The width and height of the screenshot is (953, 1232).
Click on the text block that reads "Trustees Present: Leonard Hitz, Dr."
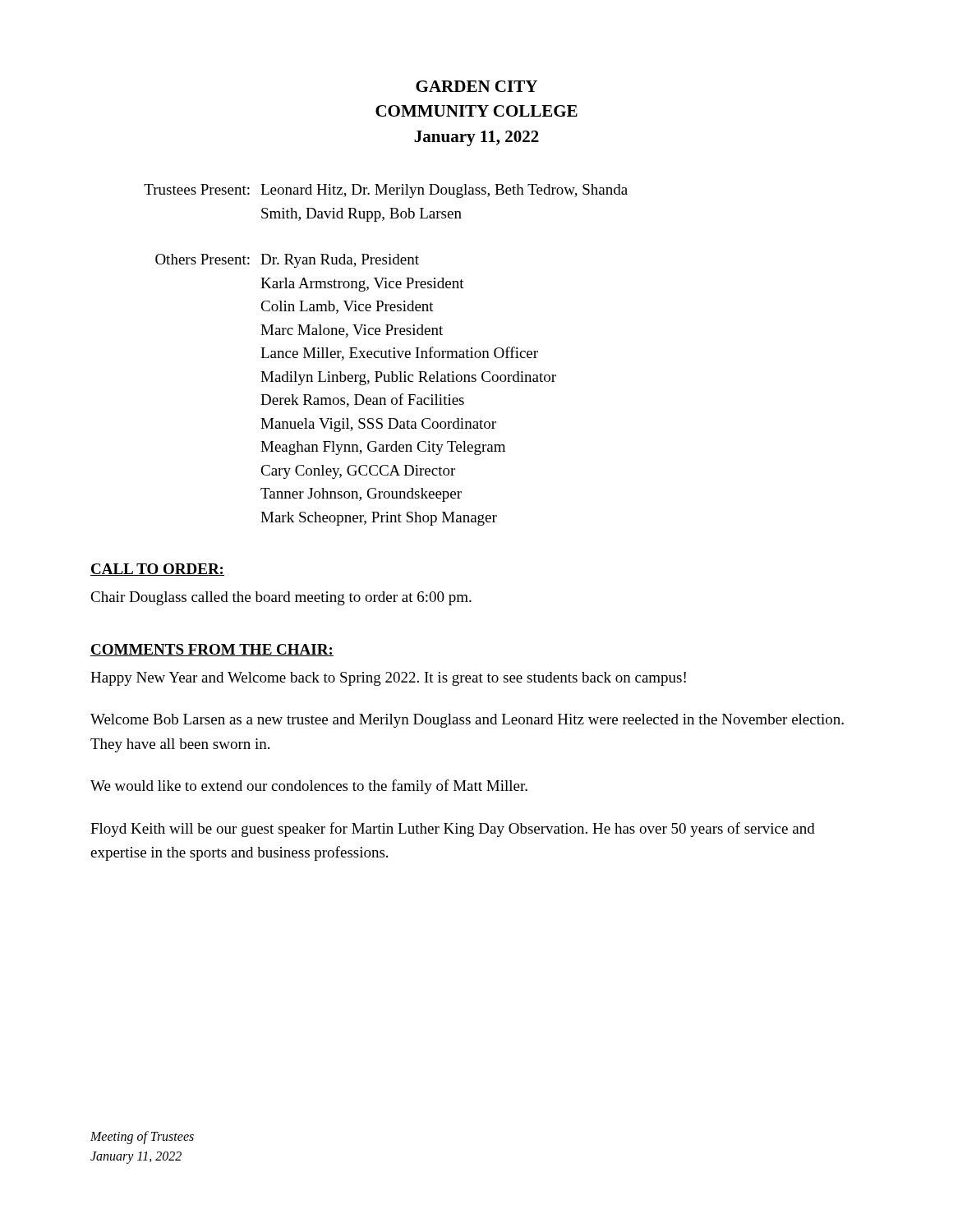click(x=476, y=202)
